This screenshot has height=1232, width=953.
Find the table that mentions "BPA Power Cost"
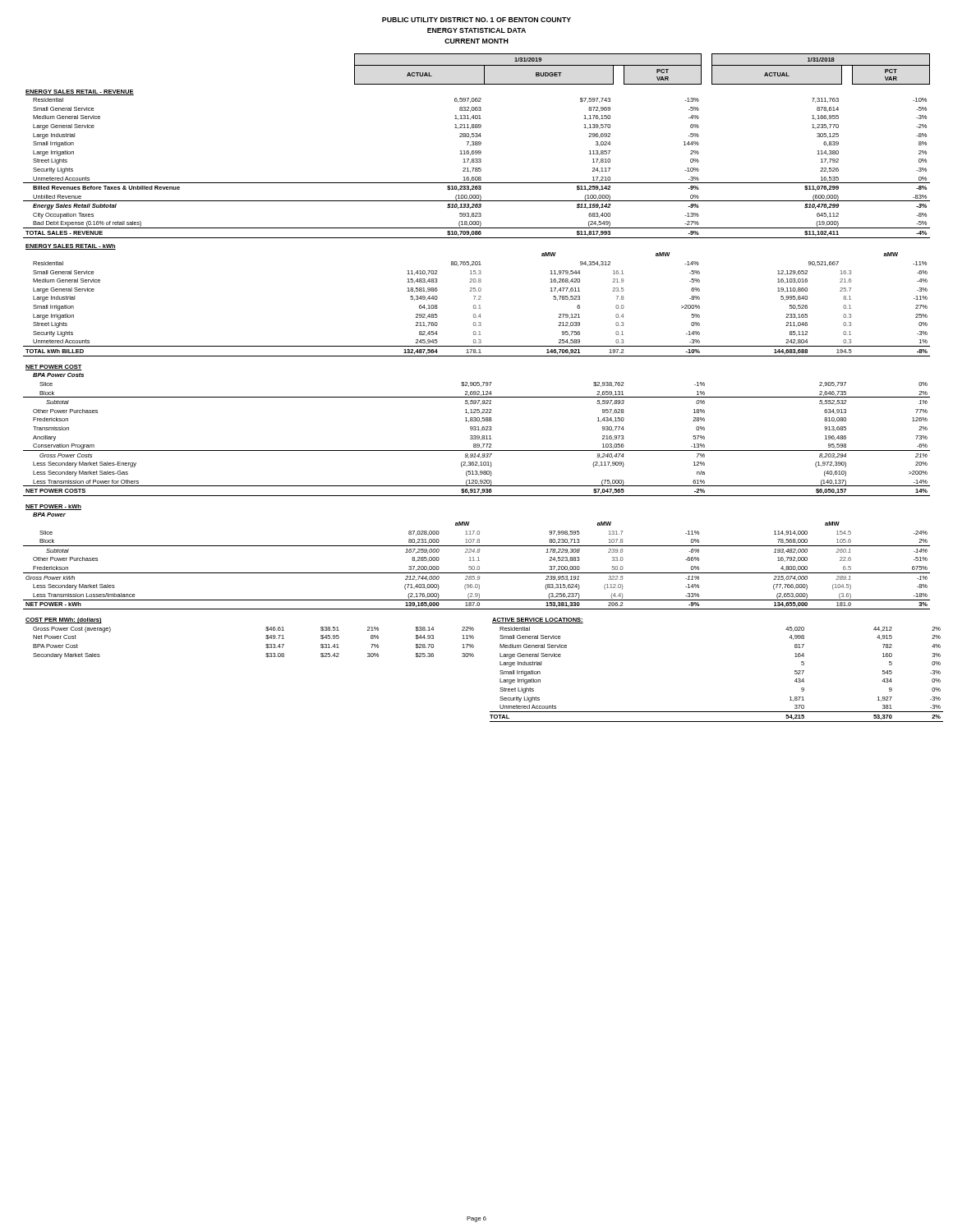(x=253, y=667)
